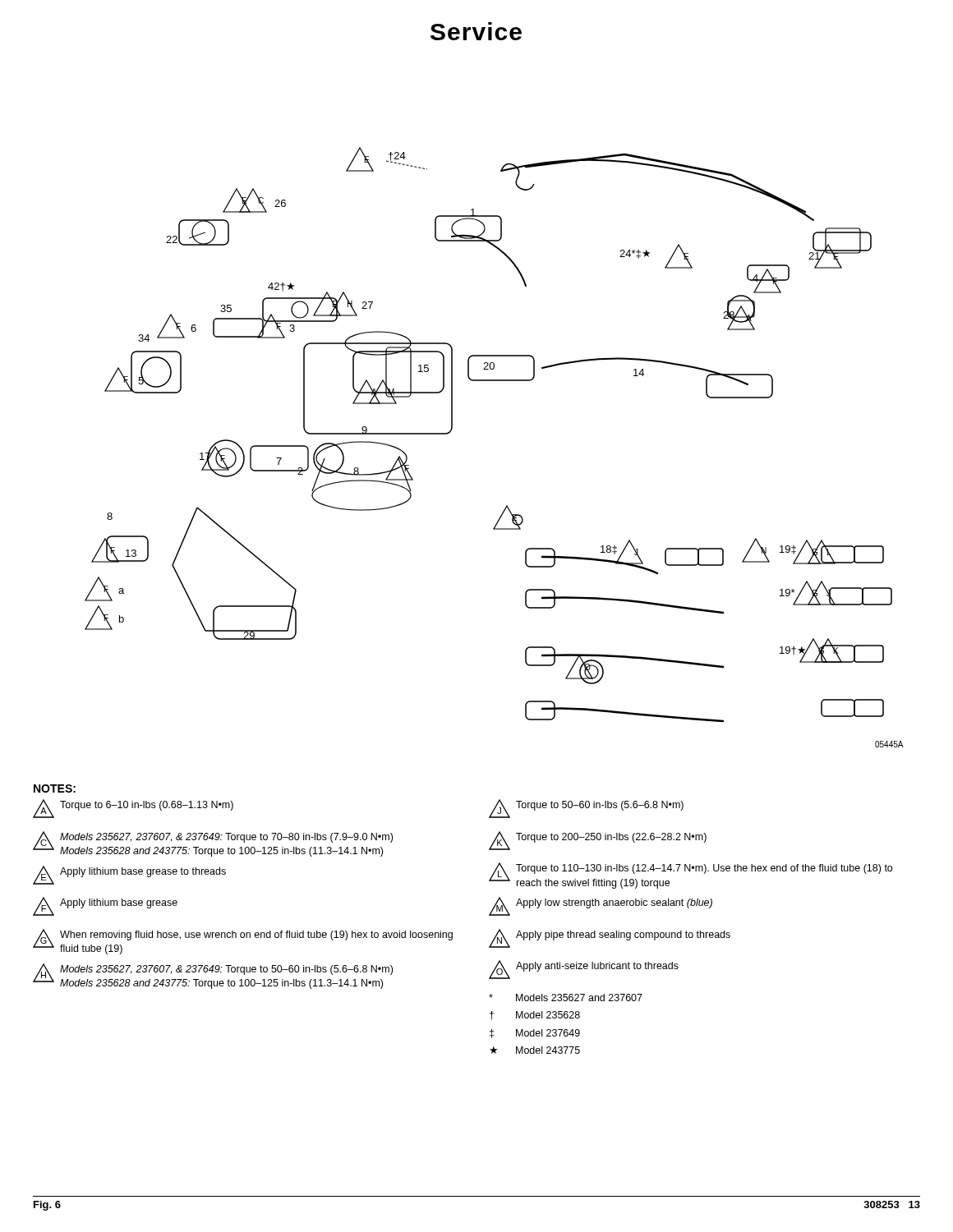Find the passage starting "G When removing fluid hose,"
953x1232 pixels.
click(249, 942)
